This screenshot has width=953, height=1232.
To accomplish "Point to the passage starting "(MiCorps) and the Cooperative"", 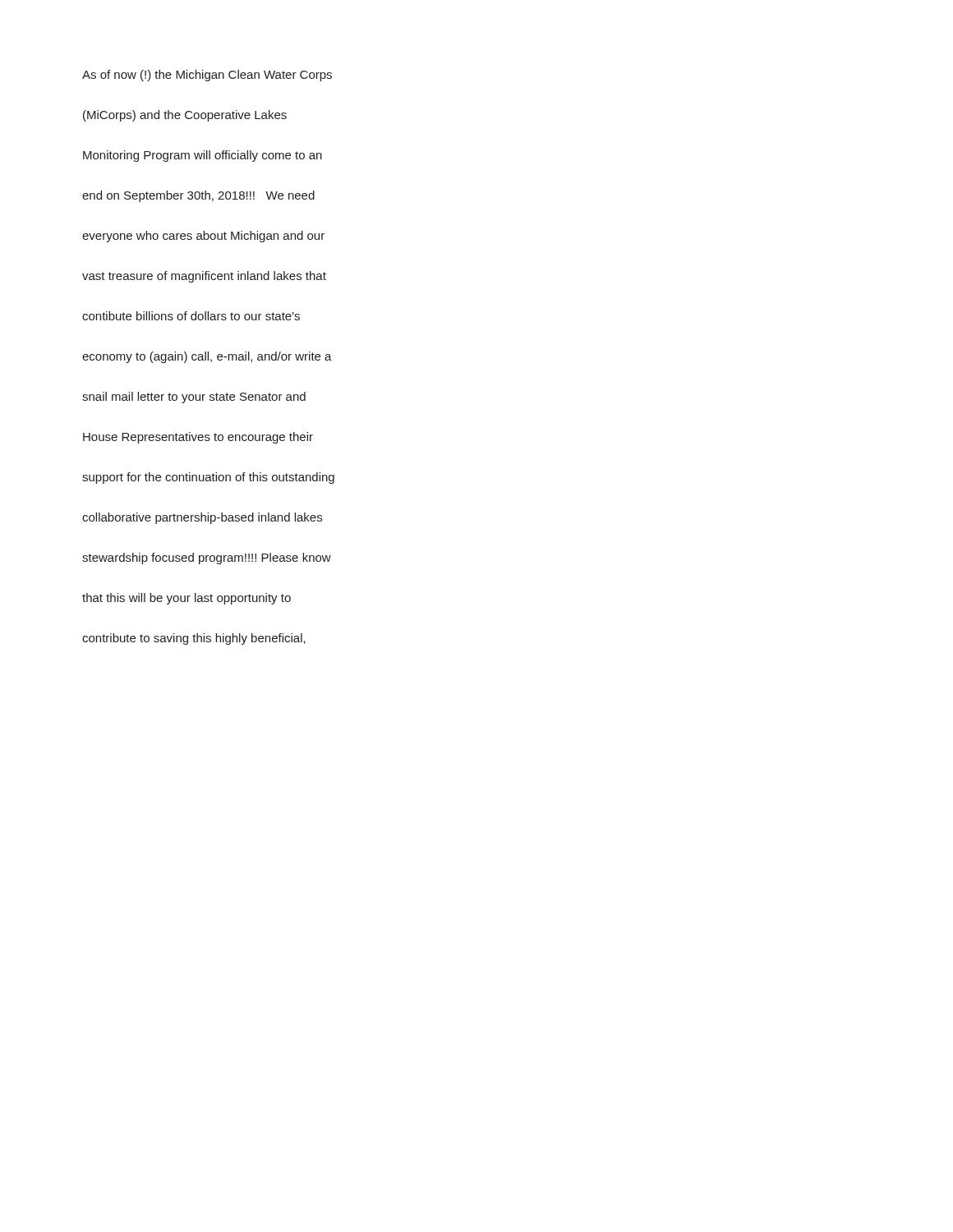I will [x=185, y=115].
